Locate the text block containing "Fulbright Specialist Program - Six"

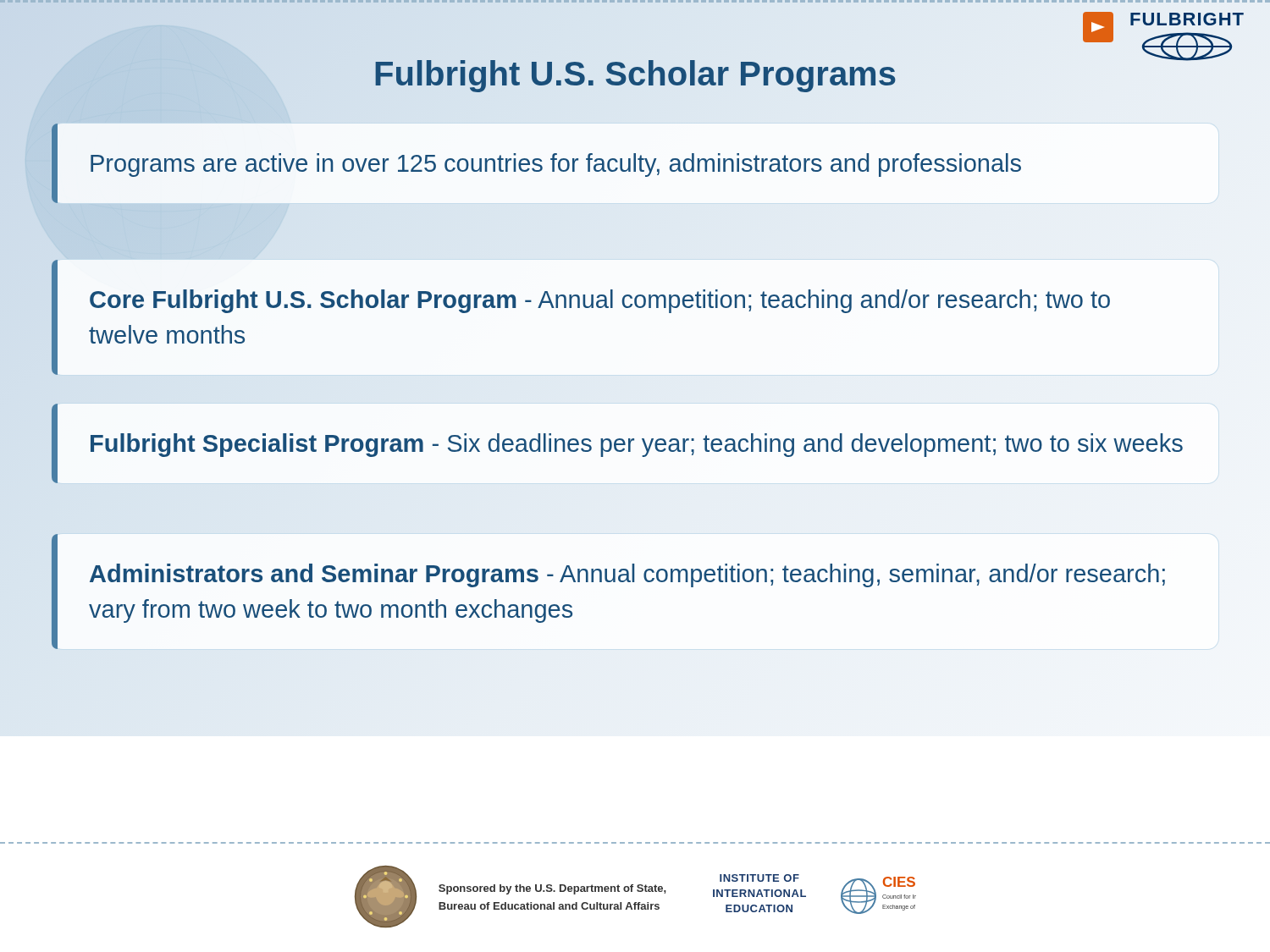[x=618, y=443]
